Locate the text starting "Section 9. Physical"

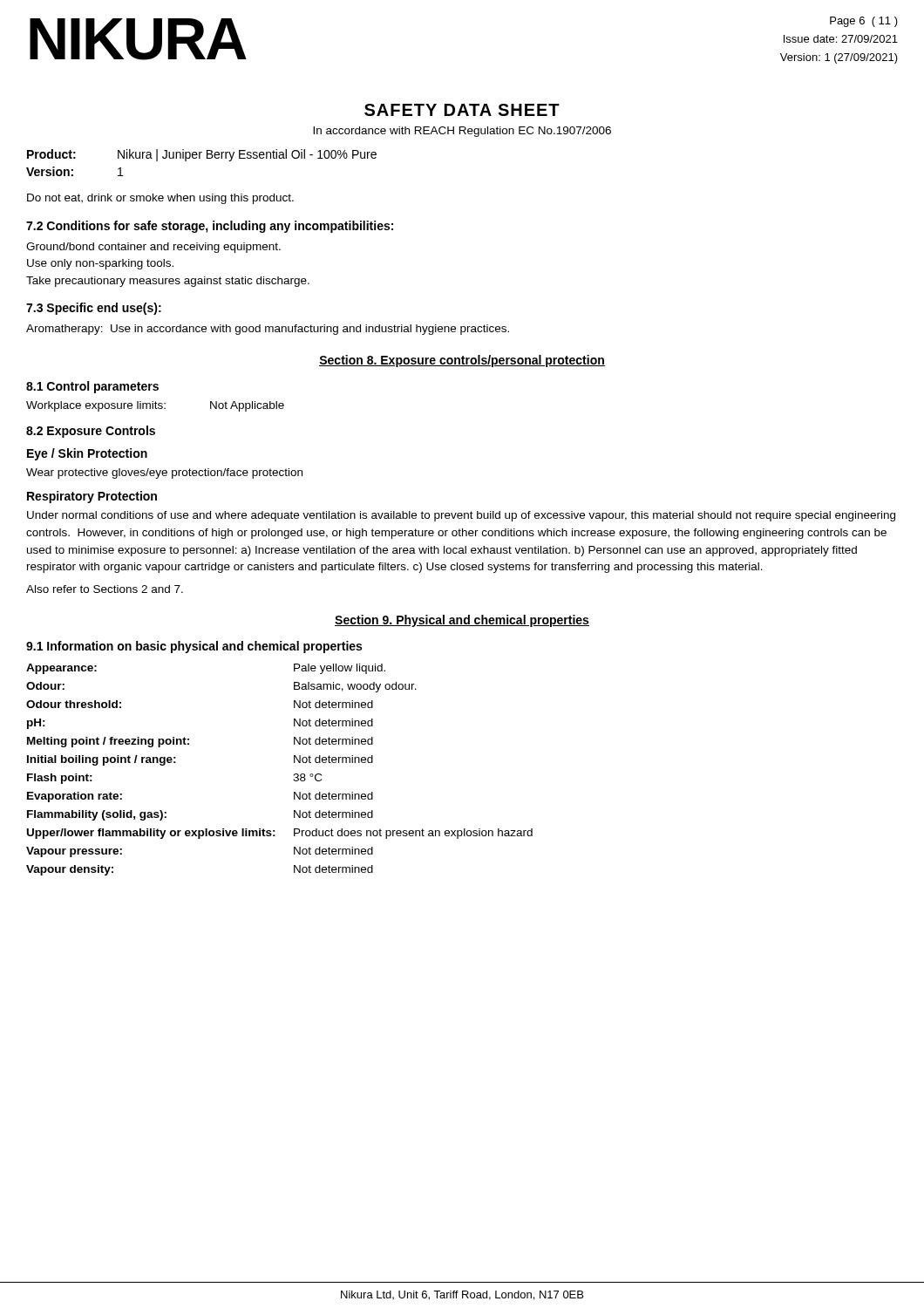pos(462,620)
